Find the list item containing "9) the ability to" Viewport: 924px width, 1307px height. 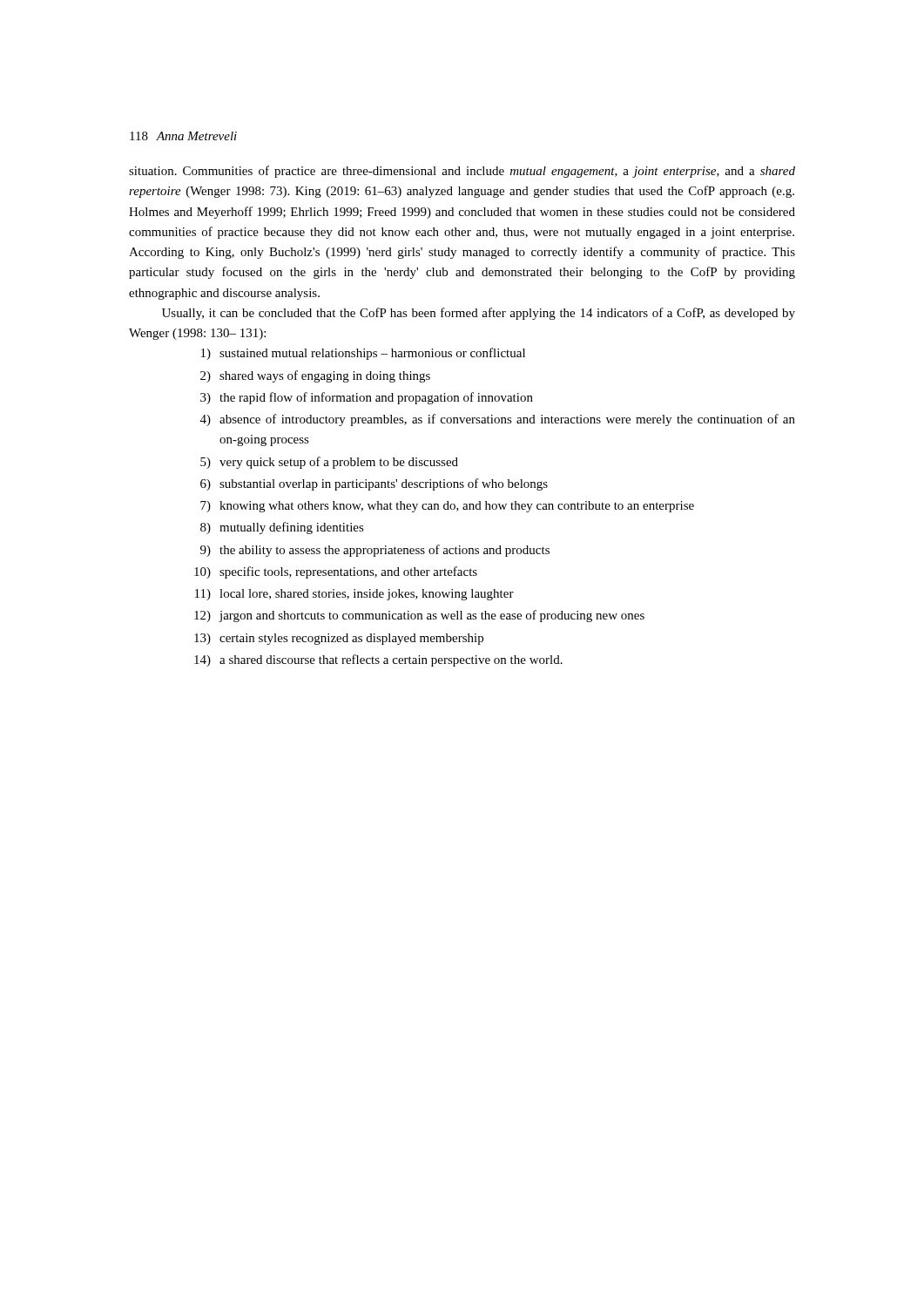[488, 550]
